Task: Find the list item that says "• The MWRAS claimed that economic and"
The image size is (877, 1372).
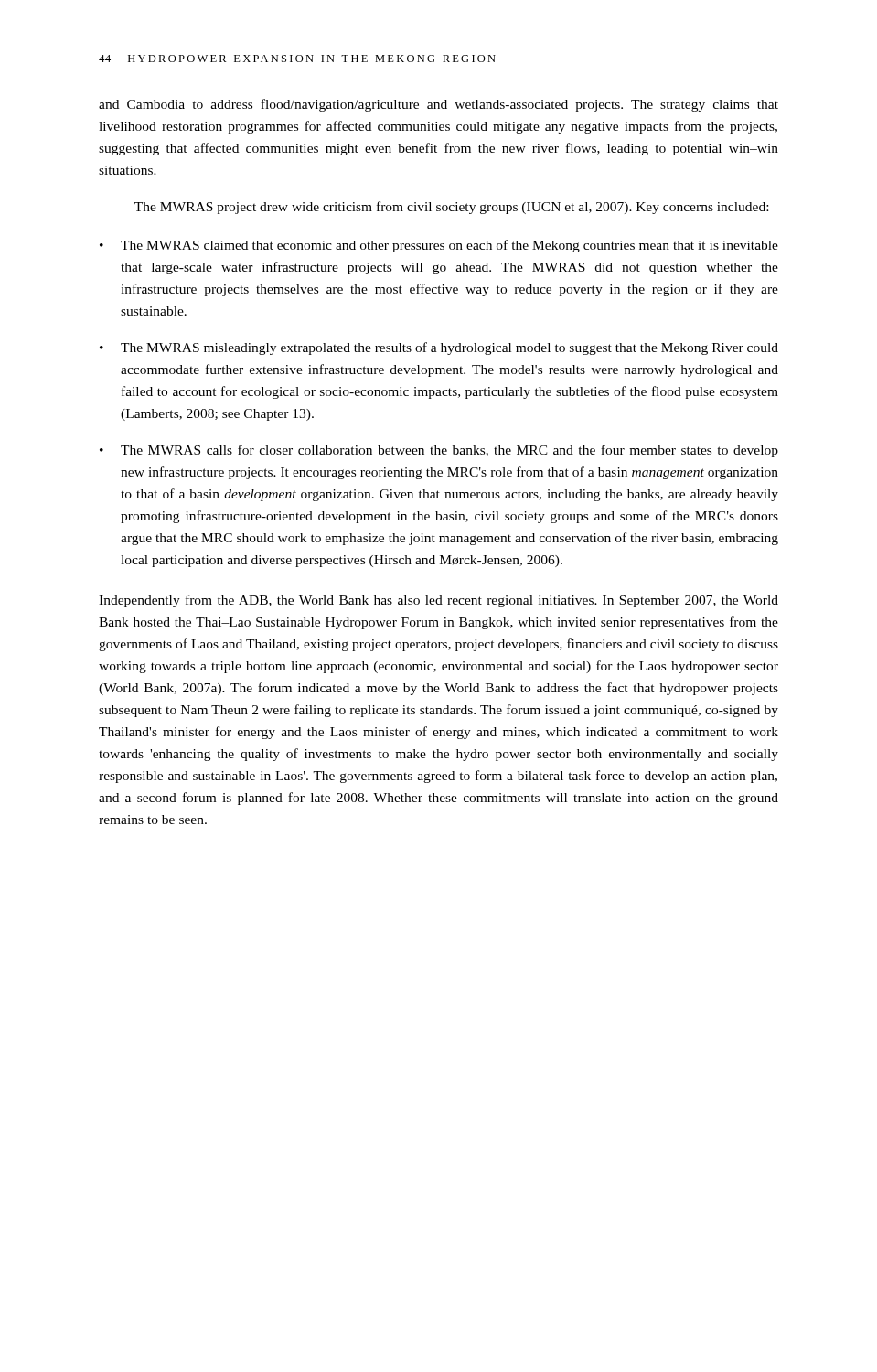Action: 438,278
